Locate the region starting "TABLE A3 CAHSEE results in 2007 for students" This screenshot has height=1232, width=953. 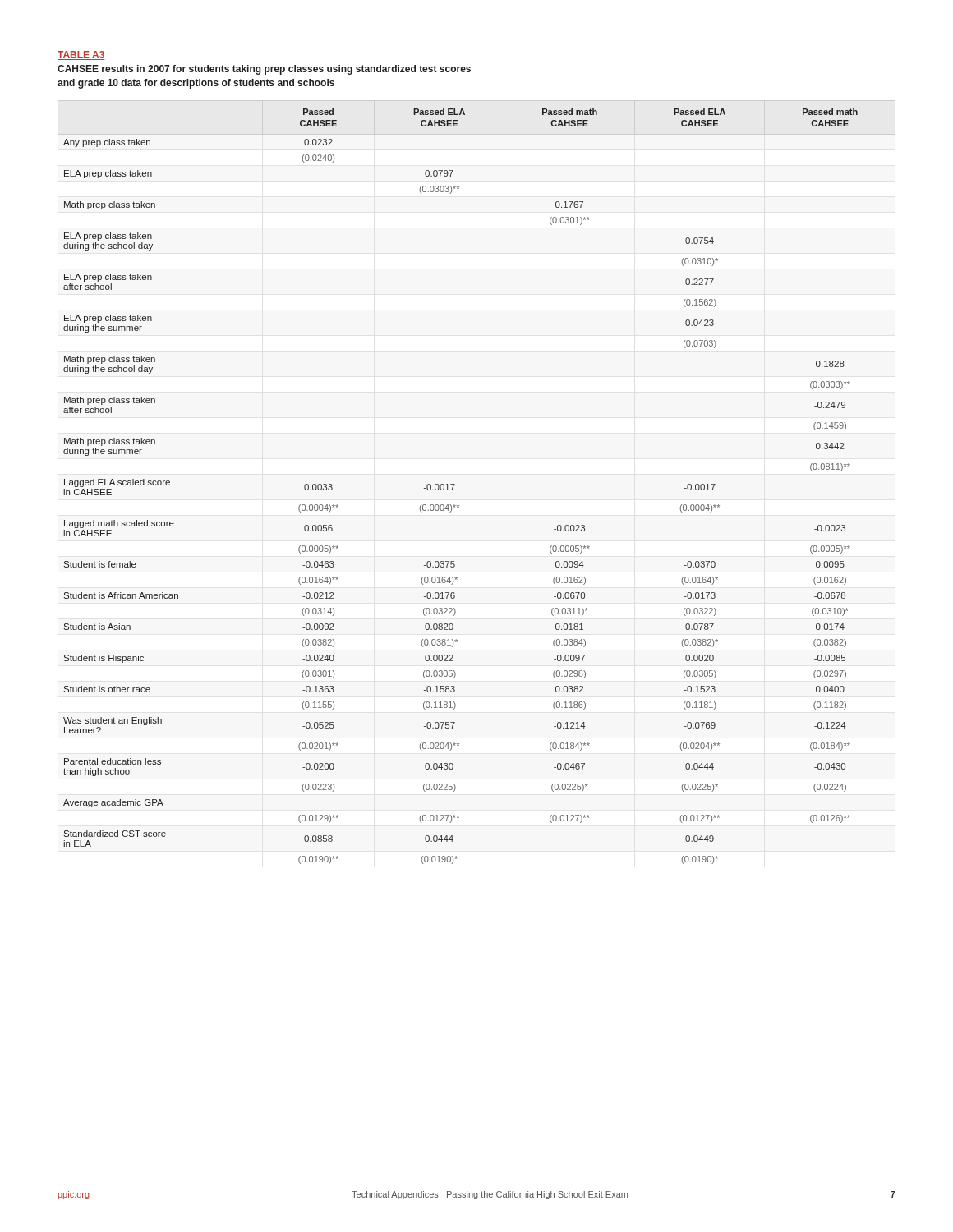[x=476, y=69]
